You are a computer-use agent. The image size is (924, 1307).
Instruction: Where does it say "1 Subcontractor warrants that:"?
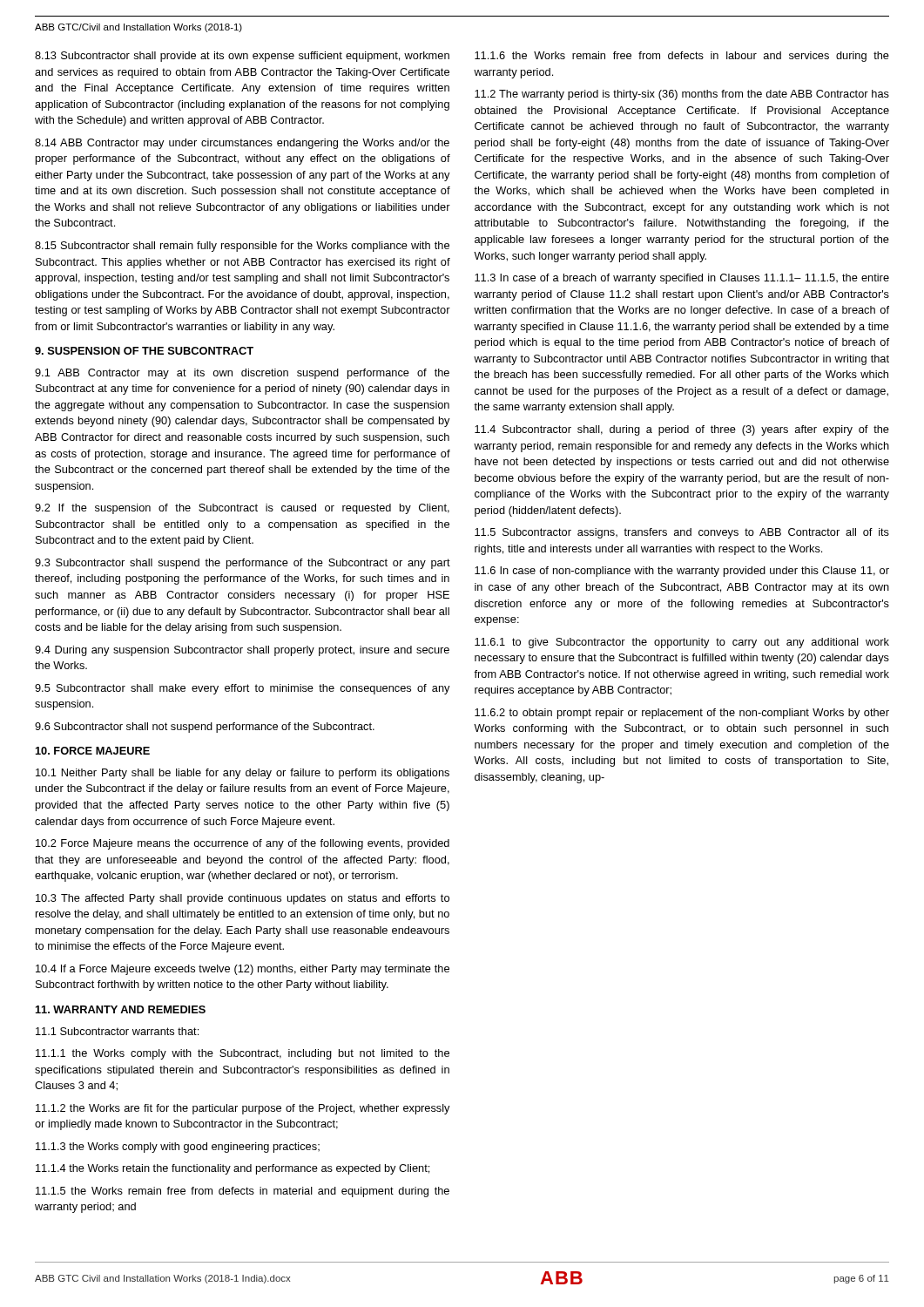click(117, 1031)
